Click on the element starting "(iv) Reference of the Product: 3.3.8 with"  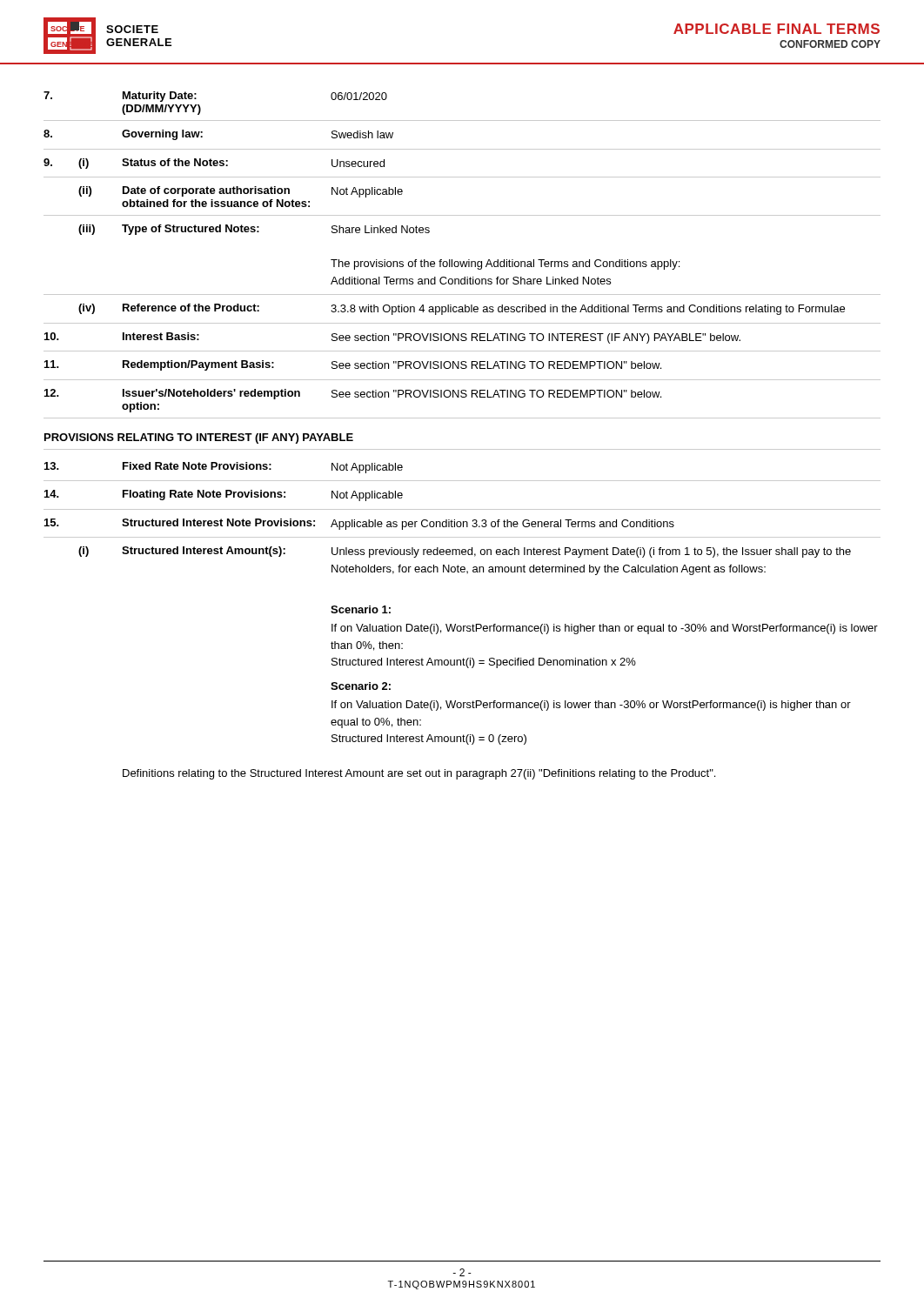[462, 309]
